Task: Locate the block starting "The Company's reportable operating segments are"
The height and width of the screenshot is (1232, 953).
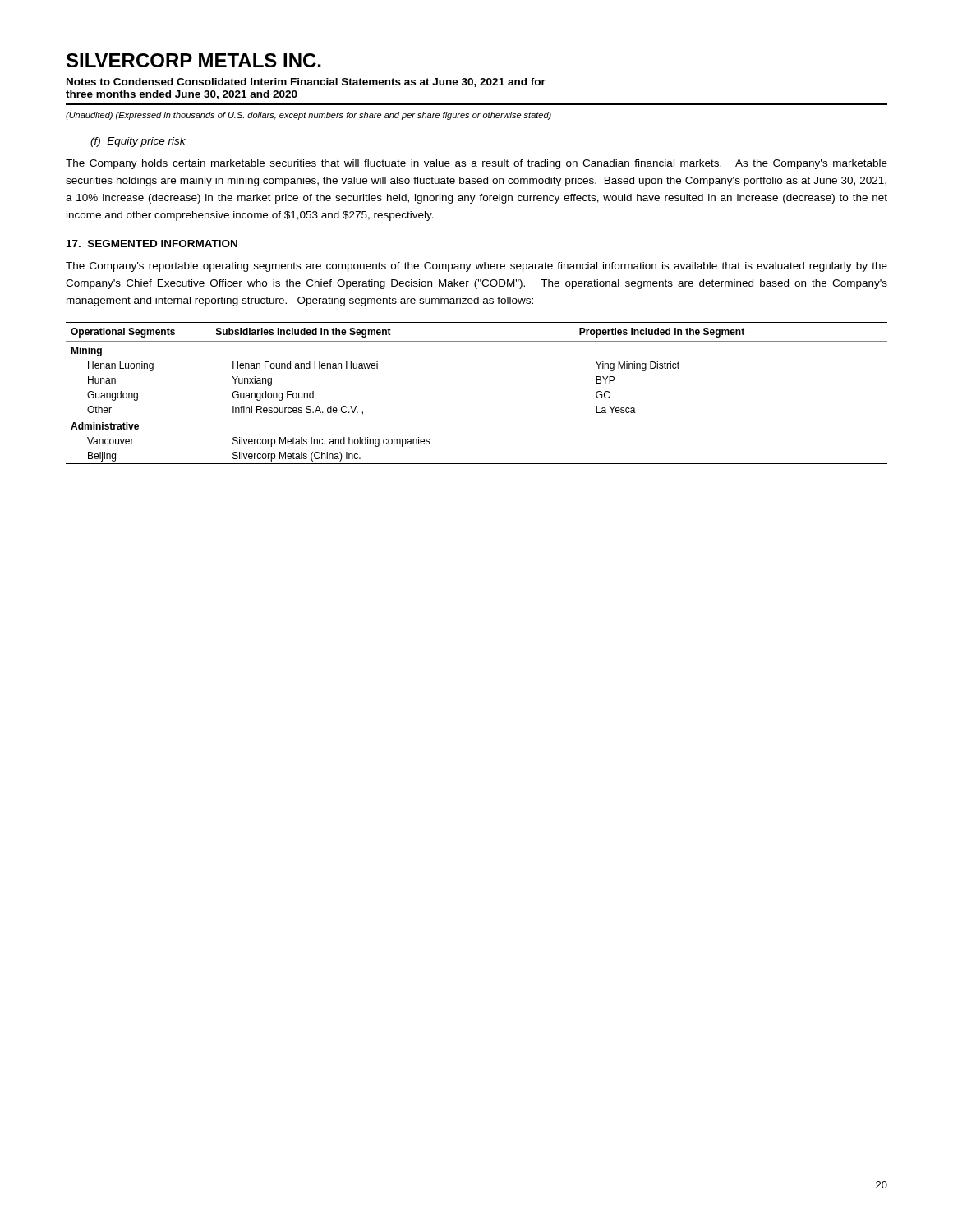Action: (x=476, y=283)
